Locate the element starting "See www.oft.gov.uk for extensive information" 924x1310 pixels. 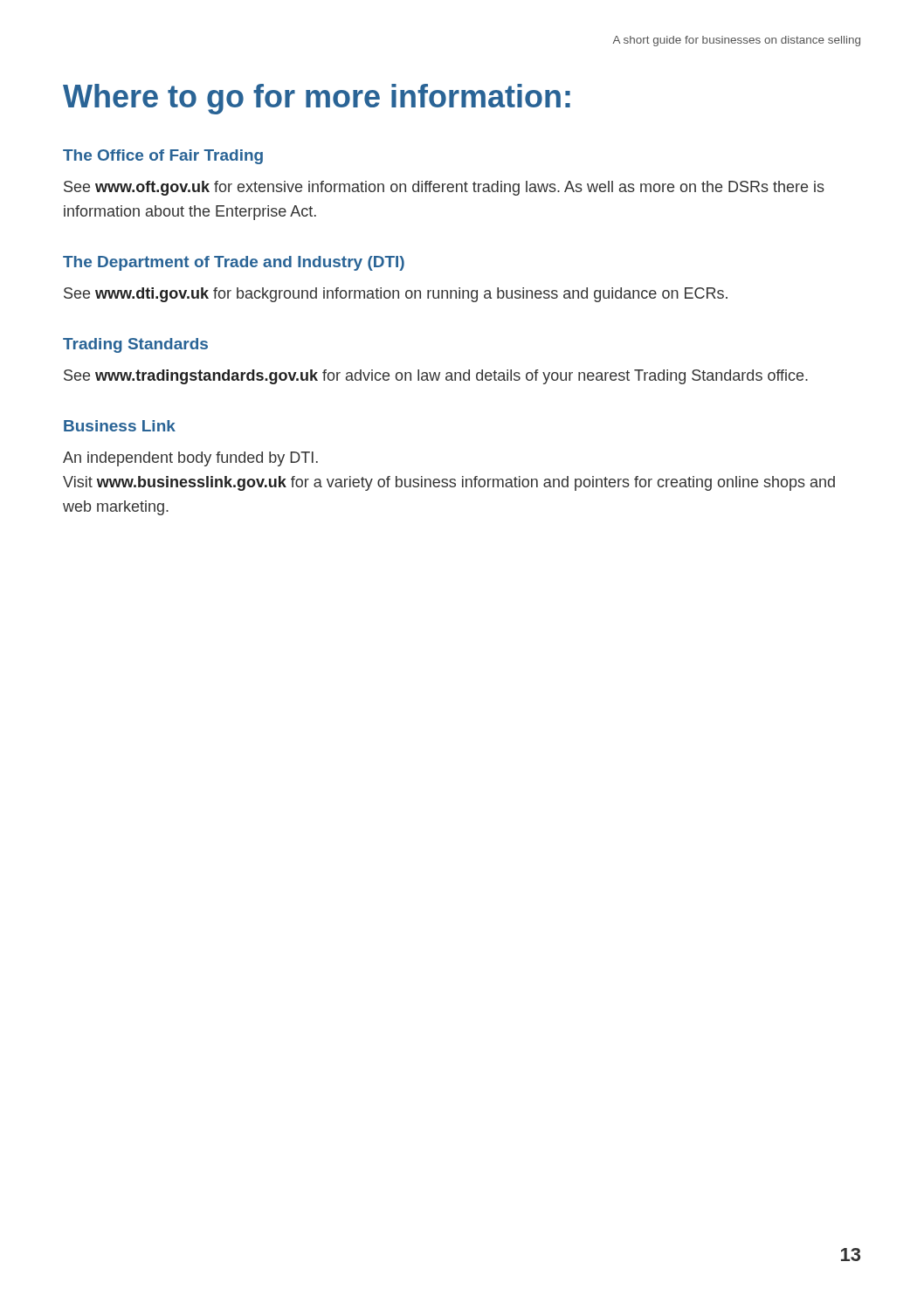coord(462,200)
